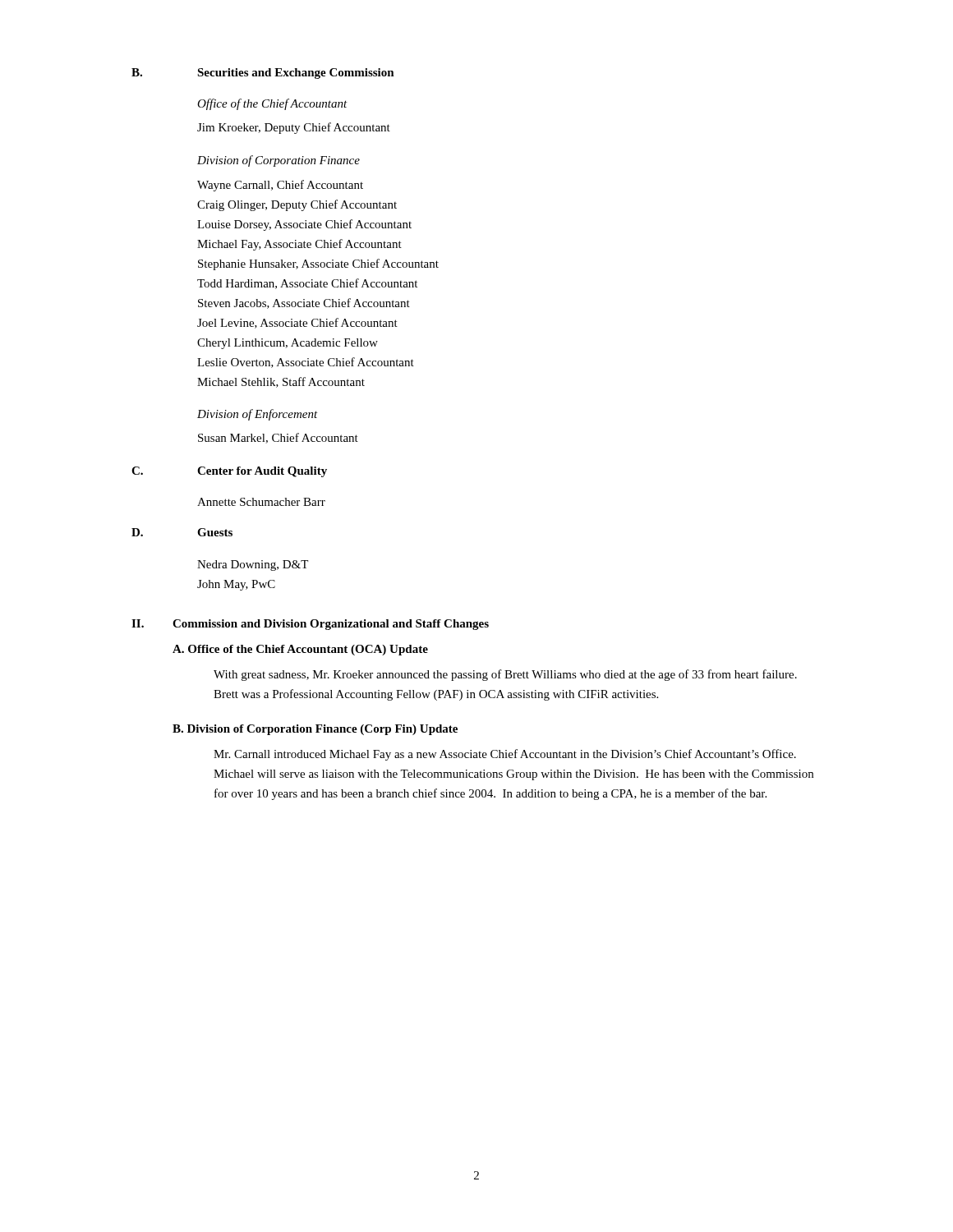Point to the element starting "Securities and Exchange Commission"

point(296,72)
